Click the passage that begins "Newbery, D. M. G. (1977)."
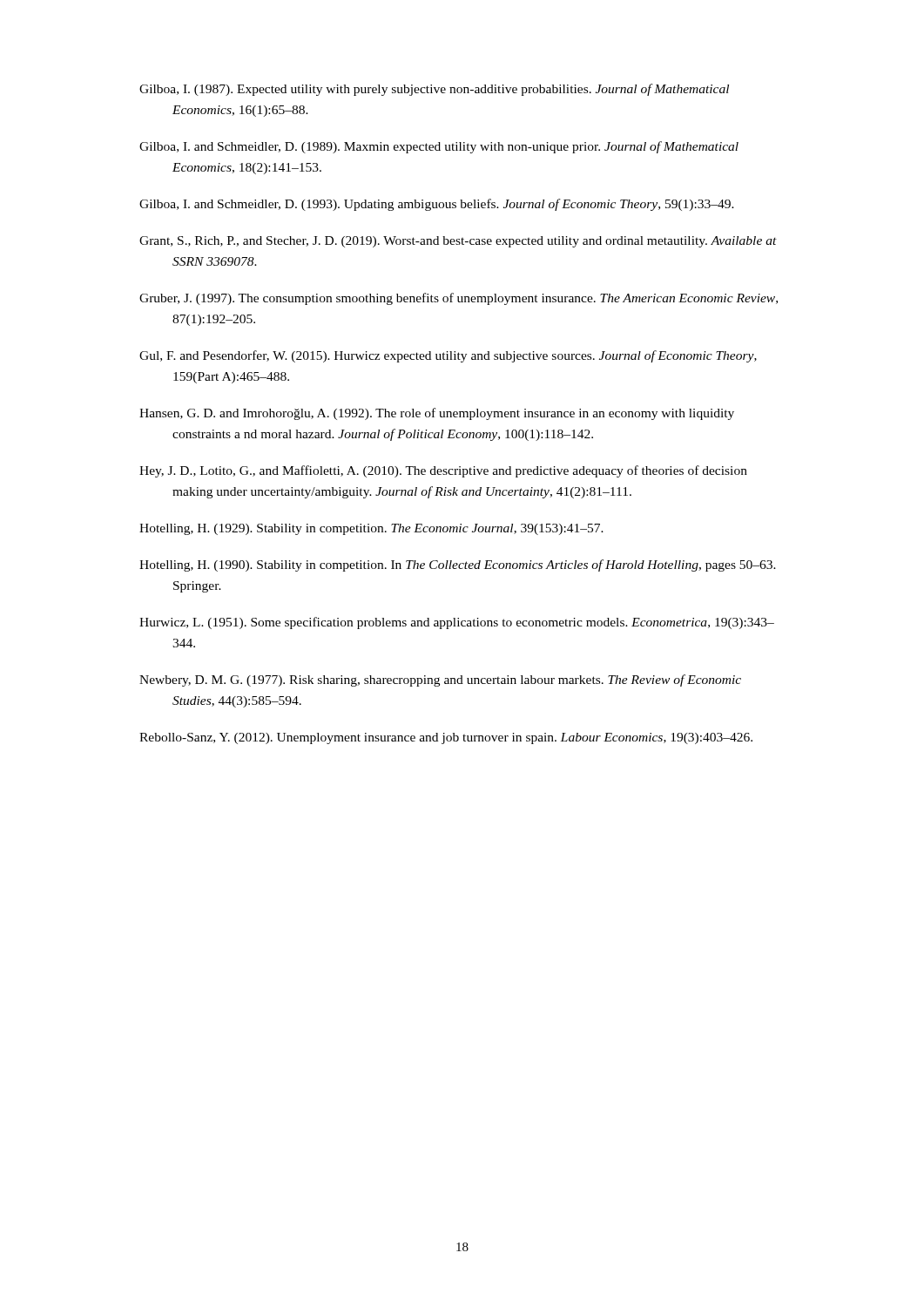The width and height of the screenshot is (924, 1307). (x=440, y=690)
